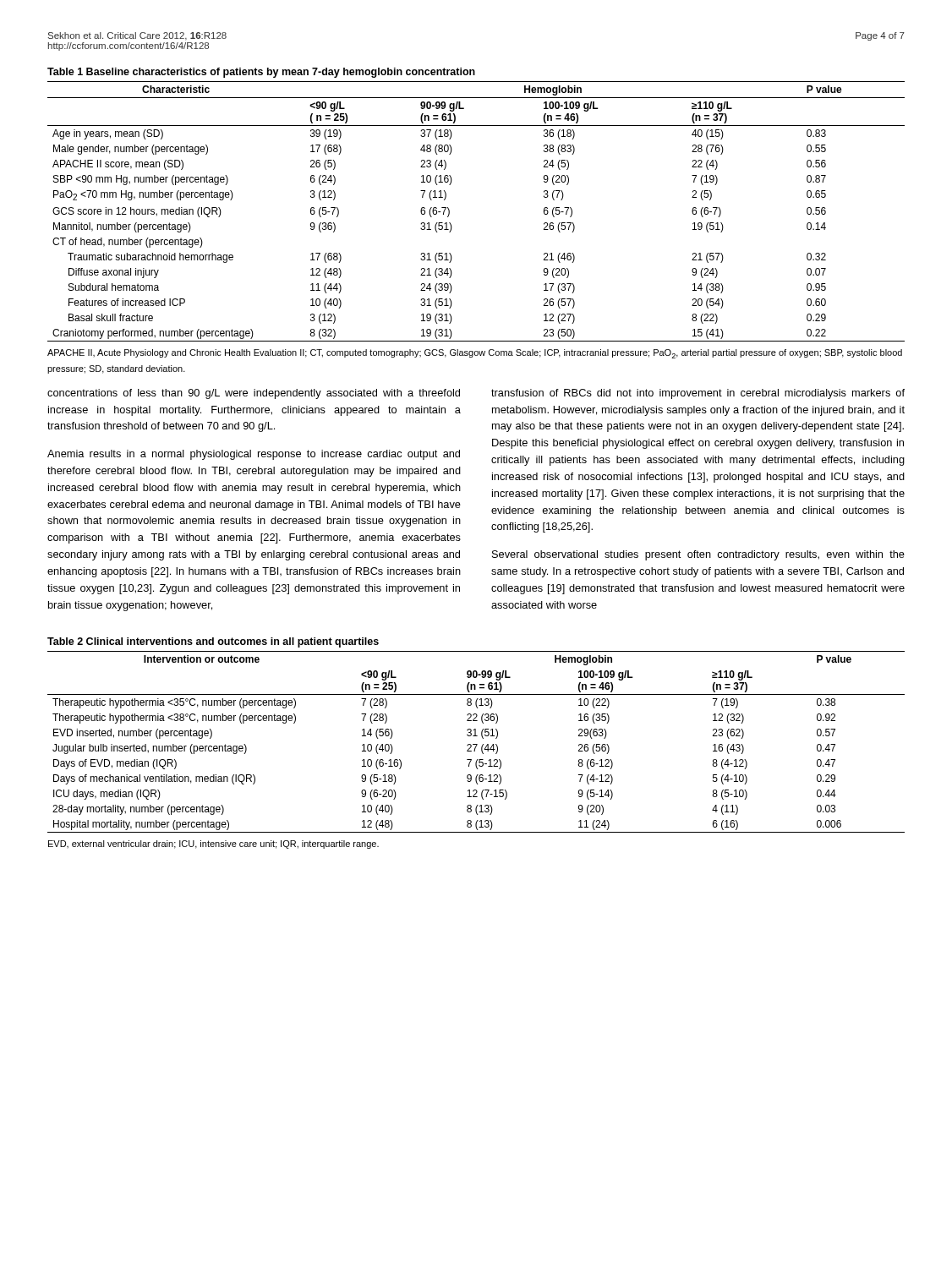Locate the caption containing "Table 2 Clinical interventions and"
The height and width of the screenshot is (1268, 952).
point(213,642)
